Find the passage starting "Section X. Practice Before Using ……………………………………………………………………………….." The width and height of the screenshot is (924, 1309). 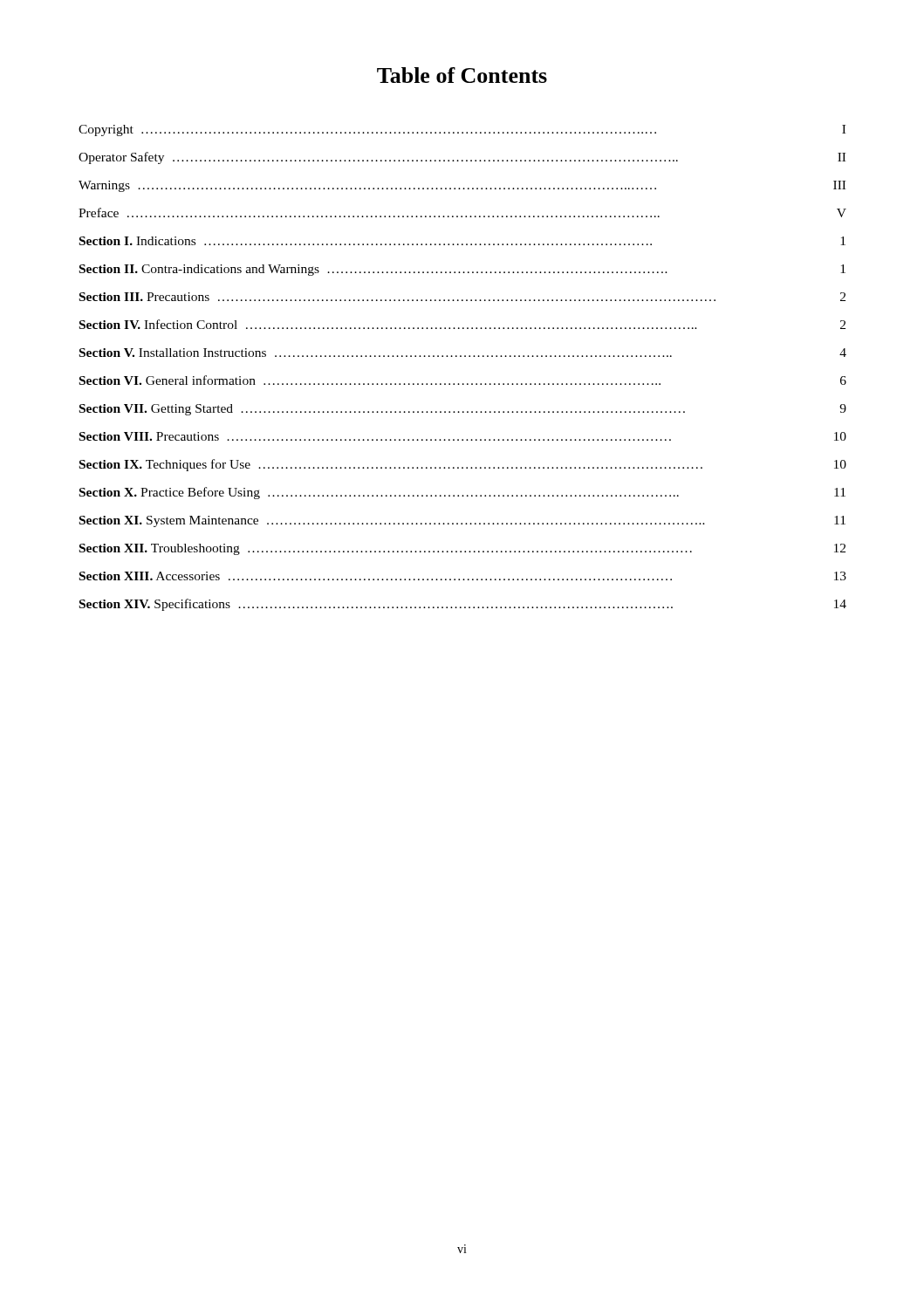click(x=462, y=492)
